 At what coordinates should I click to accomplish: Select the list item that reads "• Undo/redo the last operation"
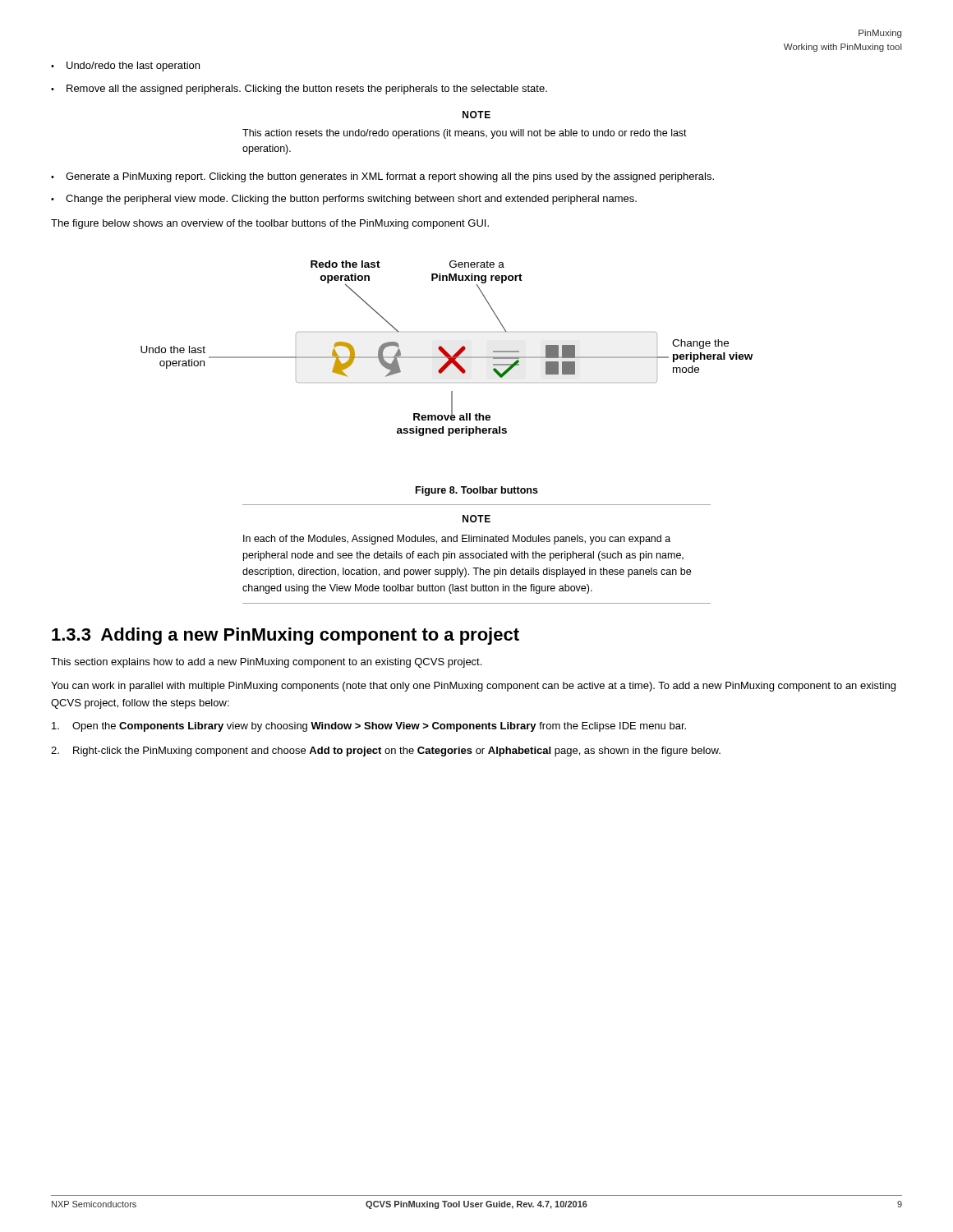[x=126, y=66]
